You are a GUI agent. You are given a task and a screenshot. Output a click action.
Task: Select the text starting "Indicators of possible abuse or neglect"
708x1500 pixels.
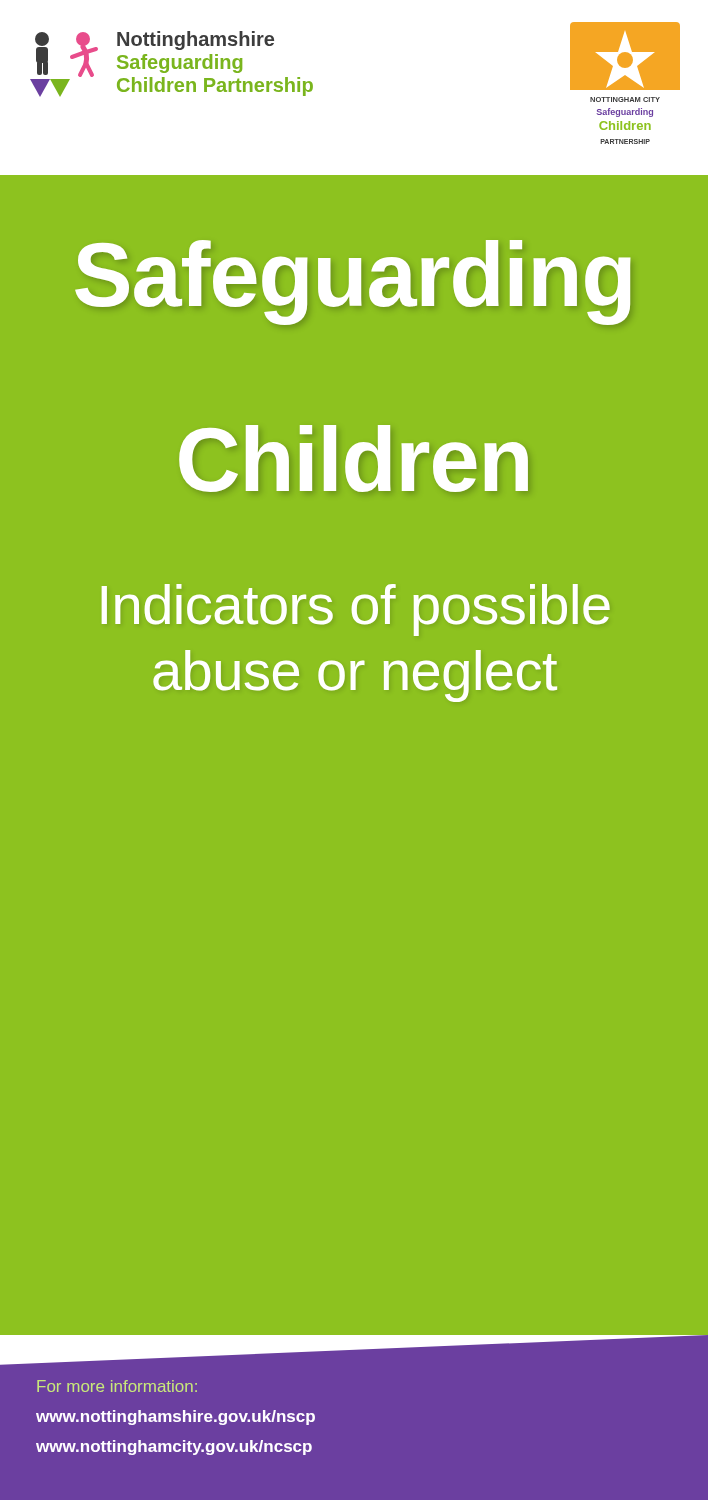[x=354, y=638]
